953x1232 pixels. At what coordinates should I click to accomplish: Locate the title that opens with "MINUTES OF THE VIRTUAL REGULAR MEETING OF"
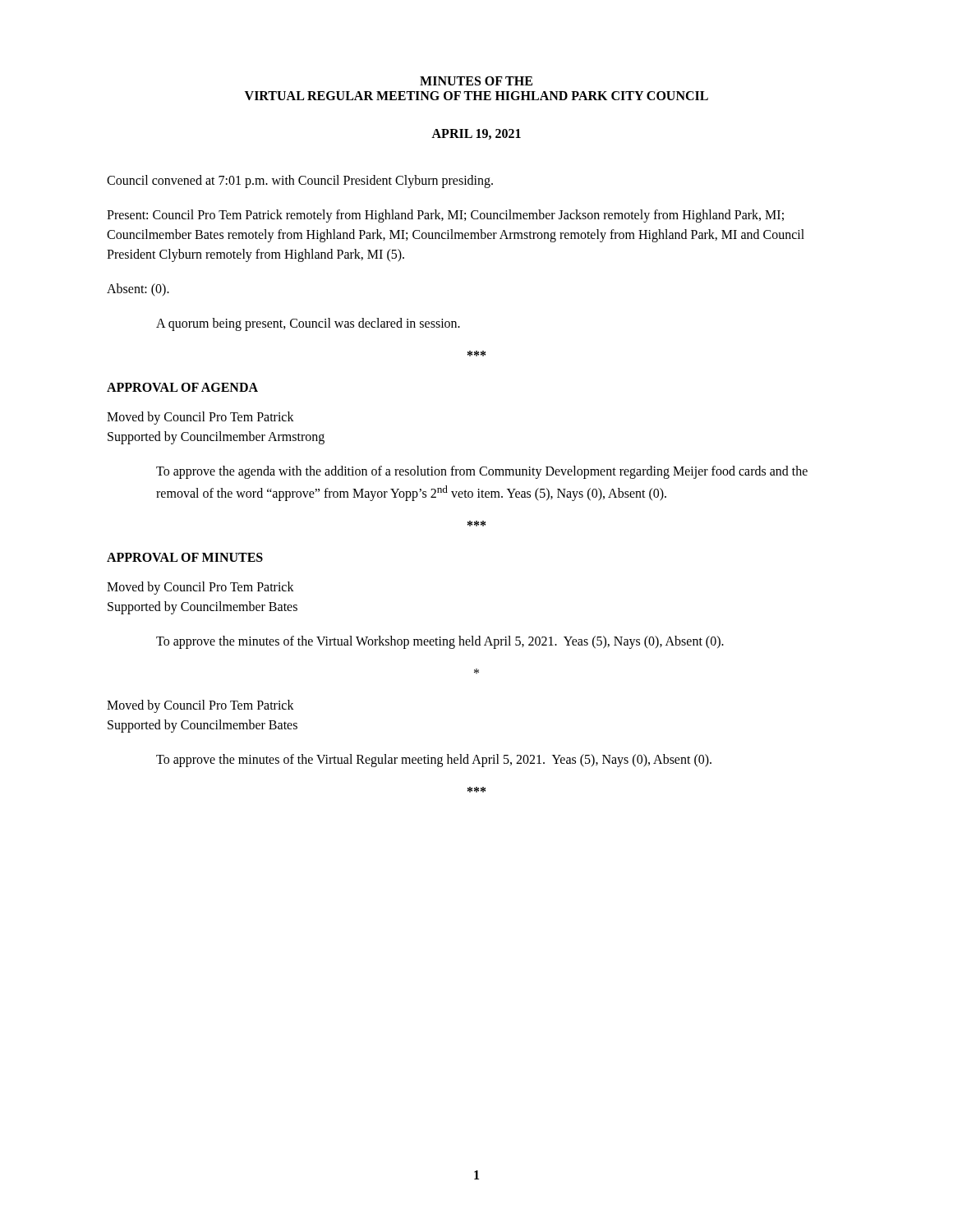[476, 89]
